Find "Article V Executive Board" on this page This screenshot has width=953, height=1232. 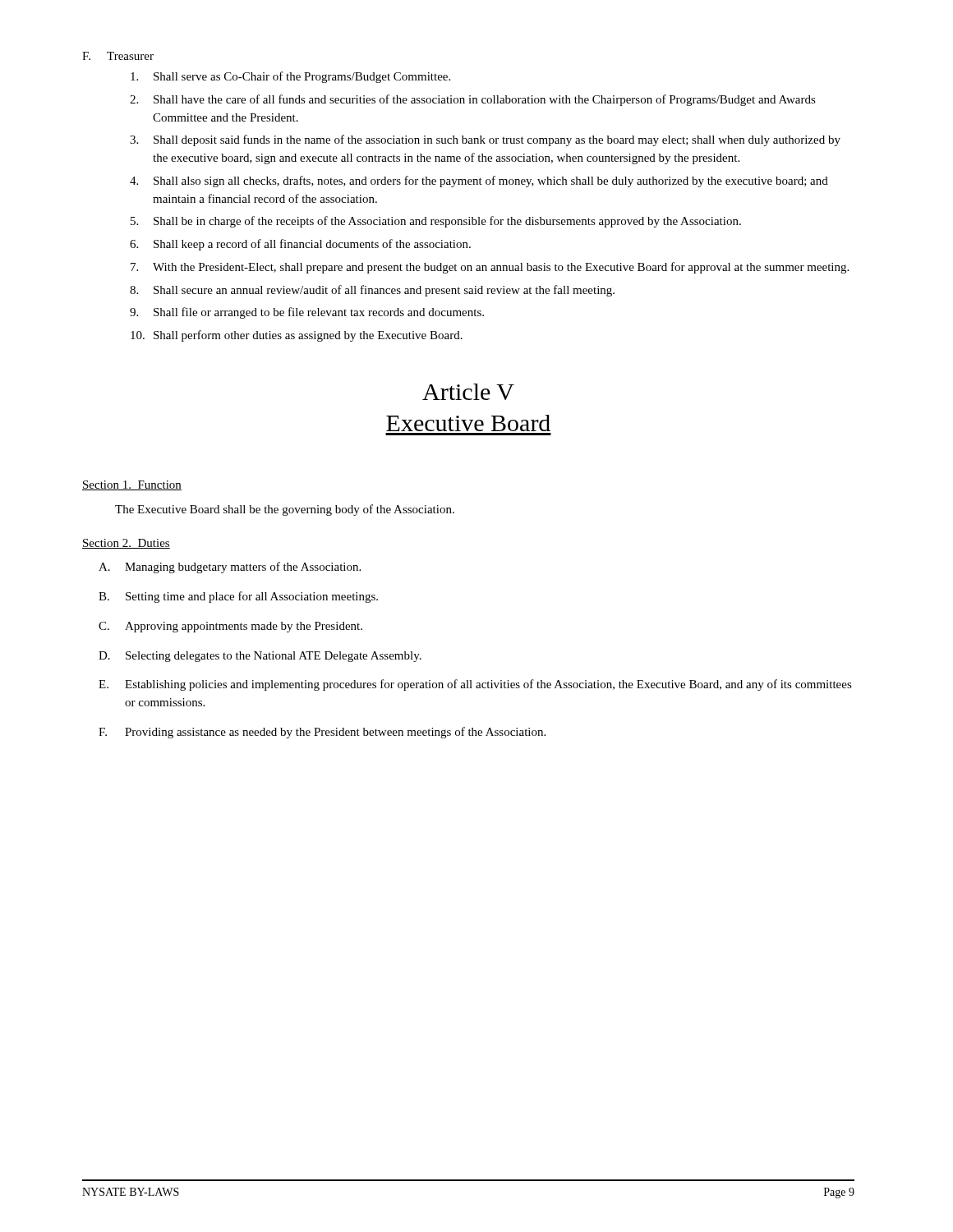coord(468,407)
